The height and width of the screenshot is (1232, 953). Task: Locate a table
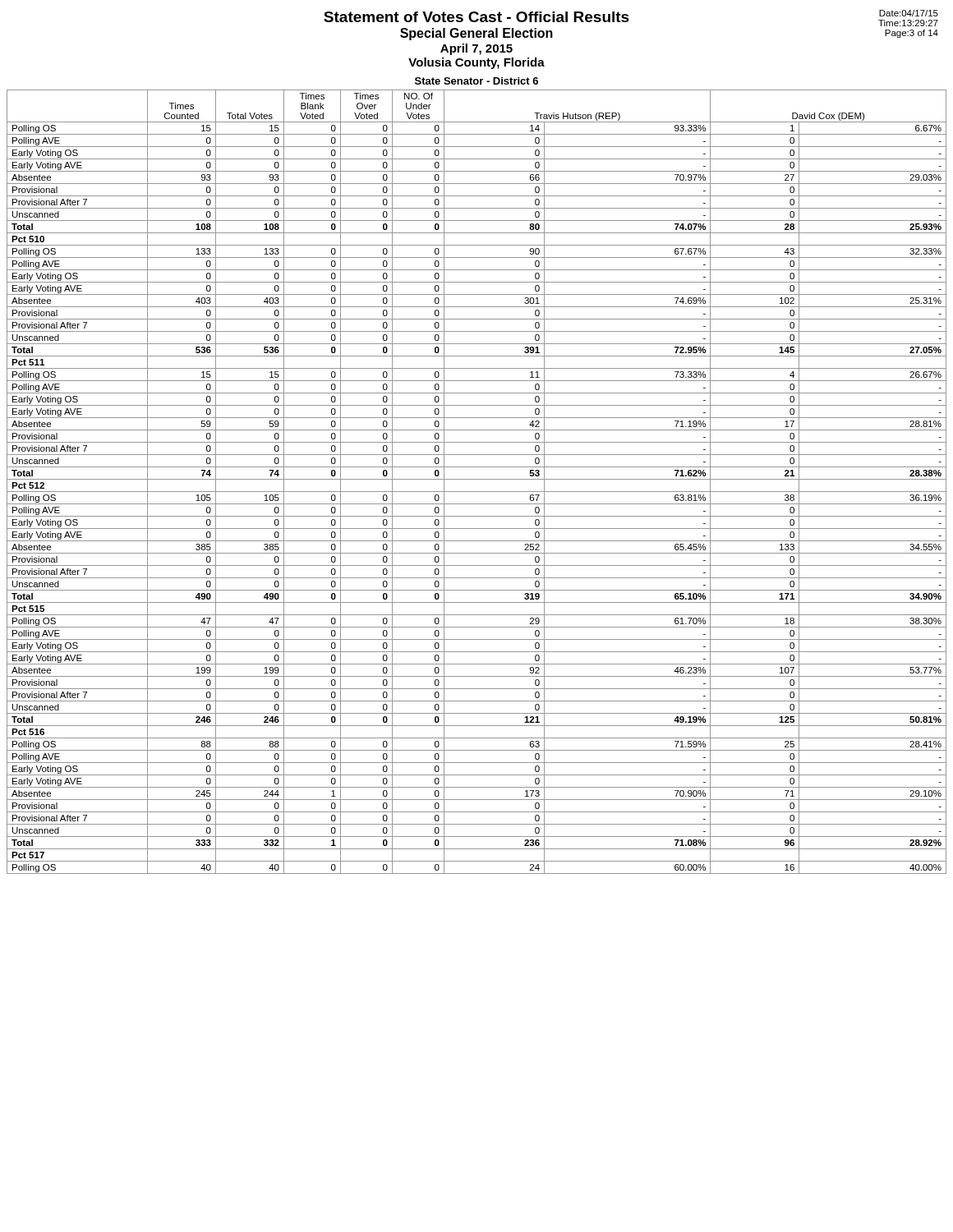(x=476, y=482)
